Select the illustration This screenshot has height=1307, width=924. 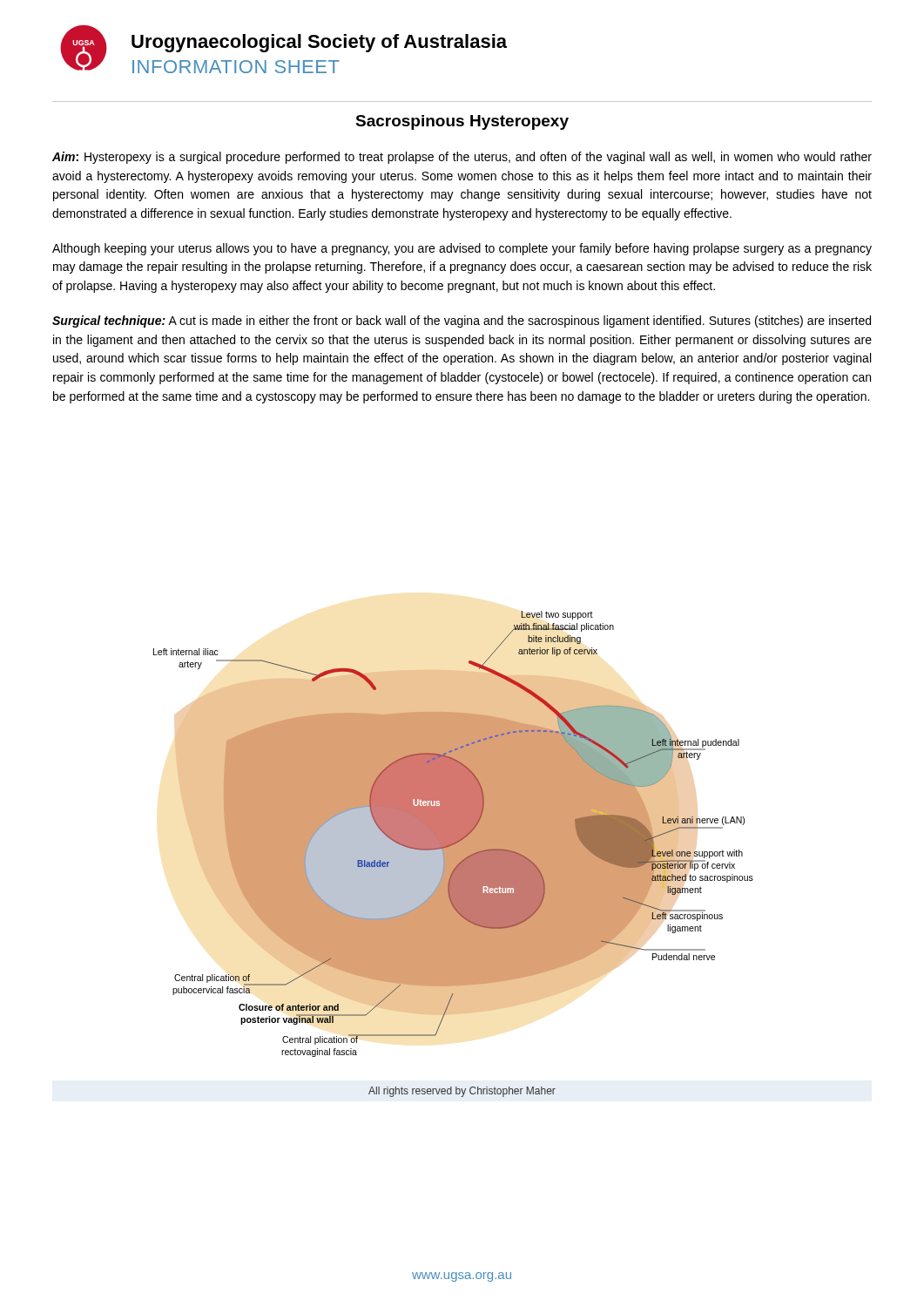tap(462, 821)
